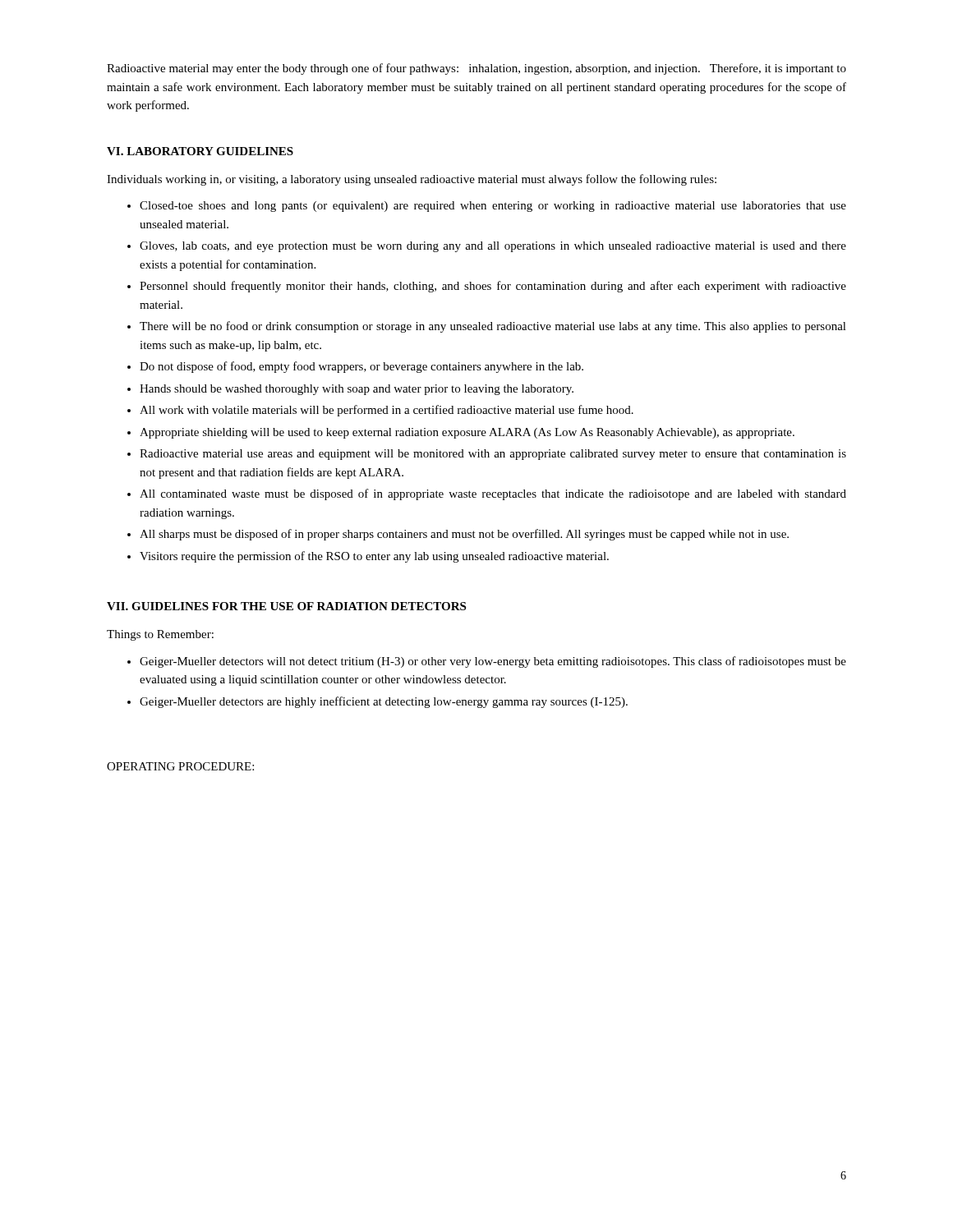Select the block starting "Visitors require the permission of the RSO"

375,556
